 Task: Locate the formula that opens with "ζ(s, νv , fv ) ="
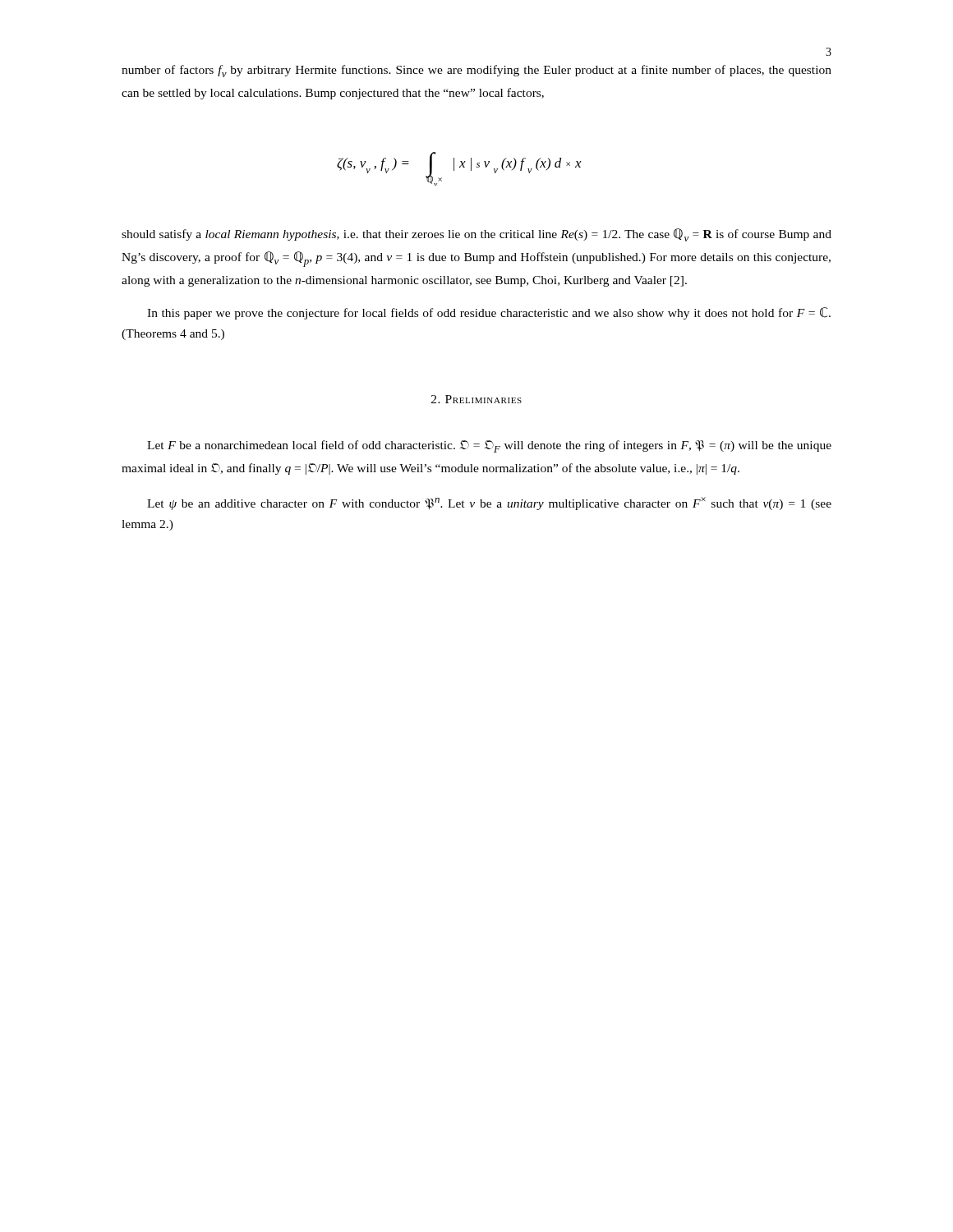[x=476, y=161]
